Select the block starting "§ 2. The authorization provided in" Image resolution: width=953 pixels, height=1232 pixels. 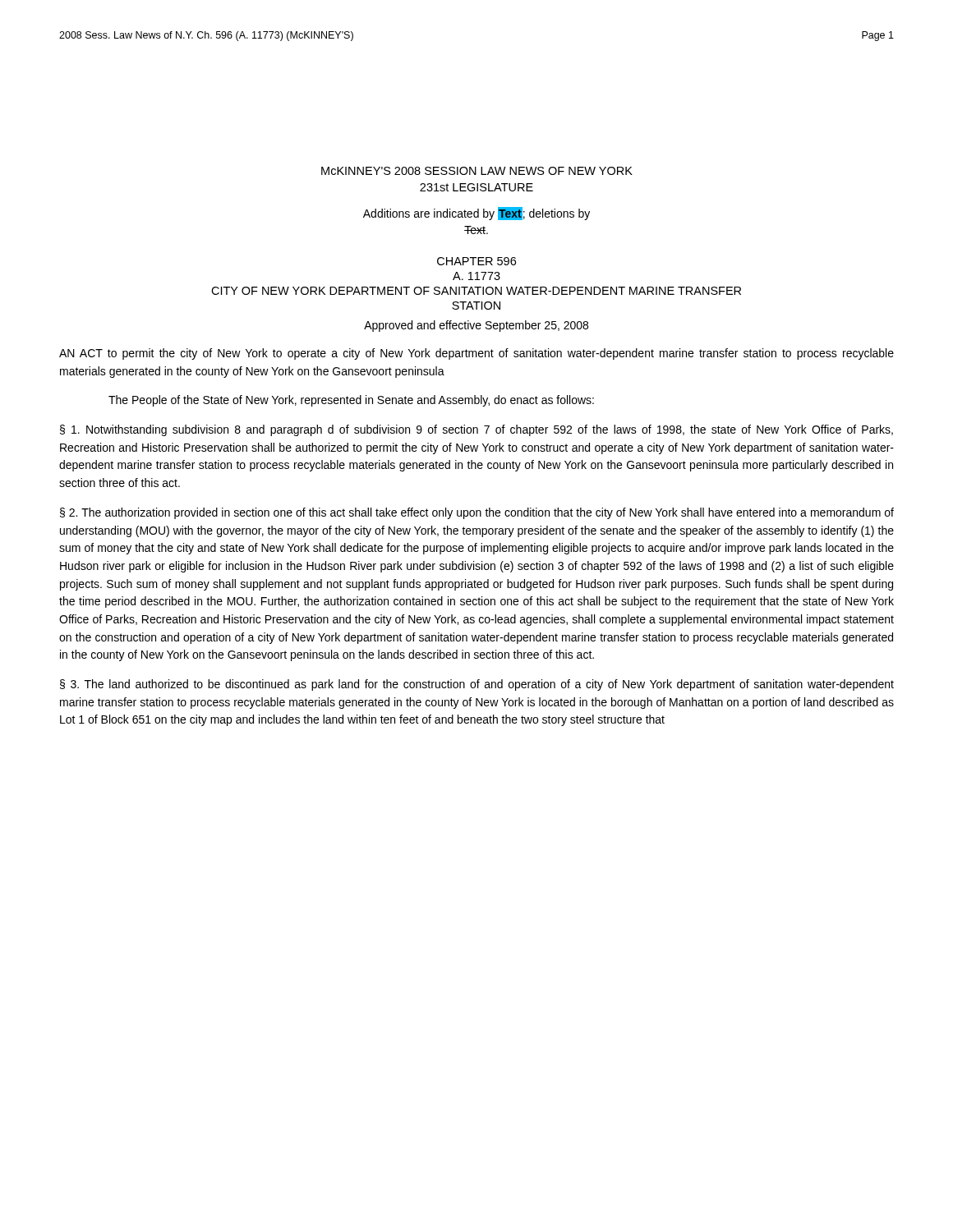click(476, 584)
